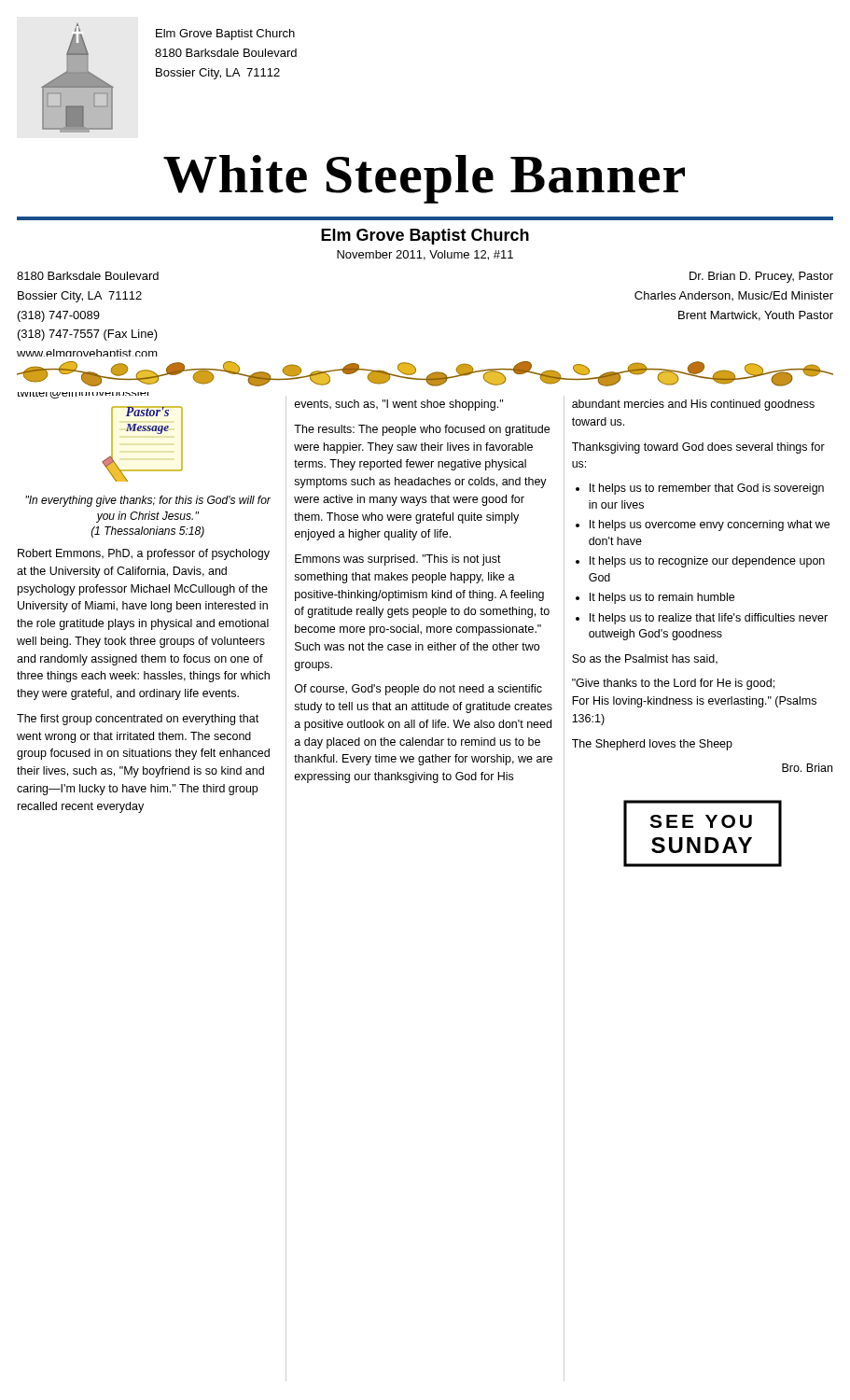Navigate to the block starting "Elm Grove Baptist Church 8180 Barksdale Boulevard Bossier"

point(226,53)
